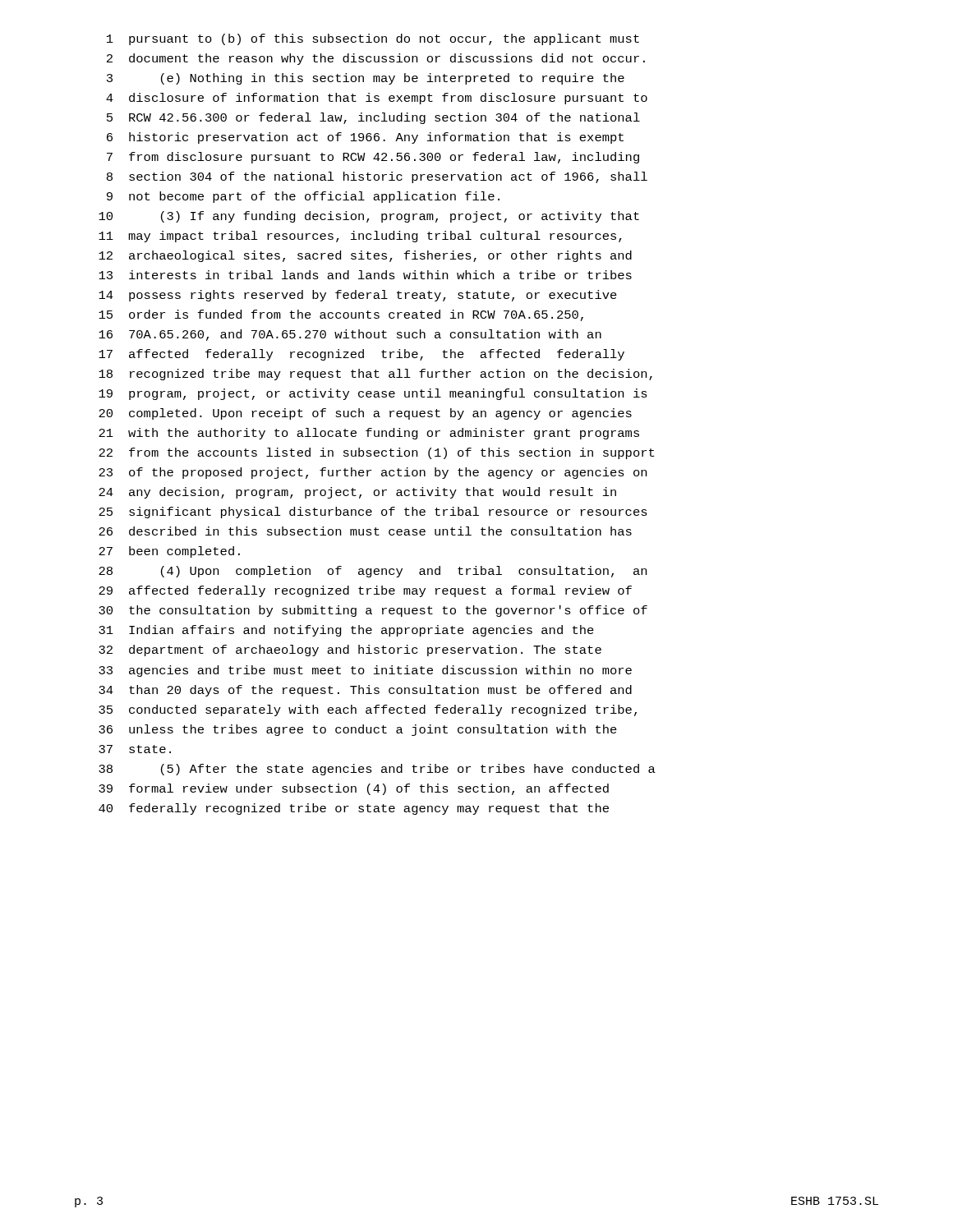
Task: Select the list item with the text "38 (5) After the state agencies and"
Action: (476, 769)
